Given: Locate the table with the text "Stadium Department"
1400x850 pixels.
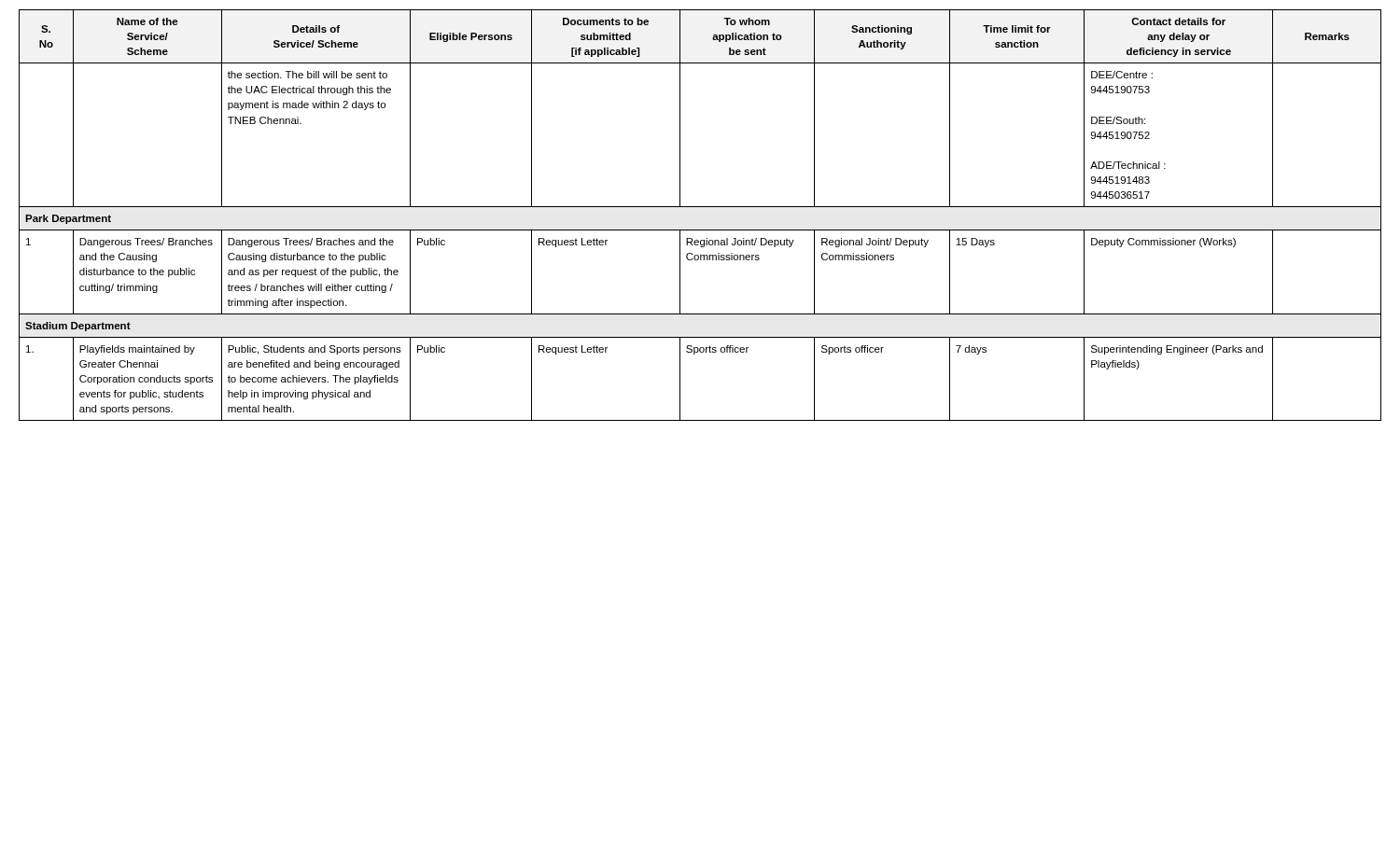Looking at the screenshot, I should [700, 215].
